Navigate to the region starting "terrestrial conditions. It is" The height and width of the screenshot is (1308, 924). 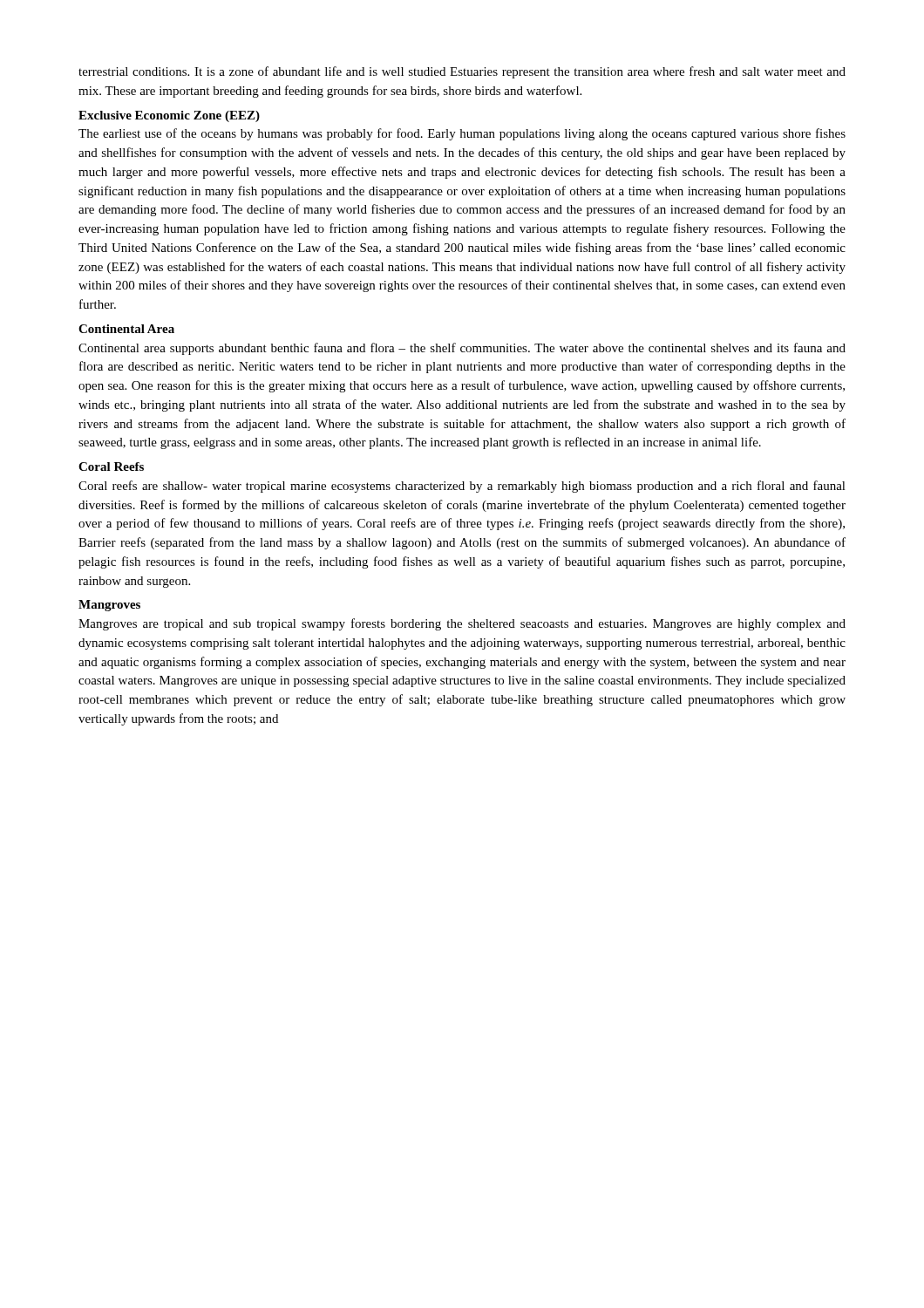click(x=462, y=82)
